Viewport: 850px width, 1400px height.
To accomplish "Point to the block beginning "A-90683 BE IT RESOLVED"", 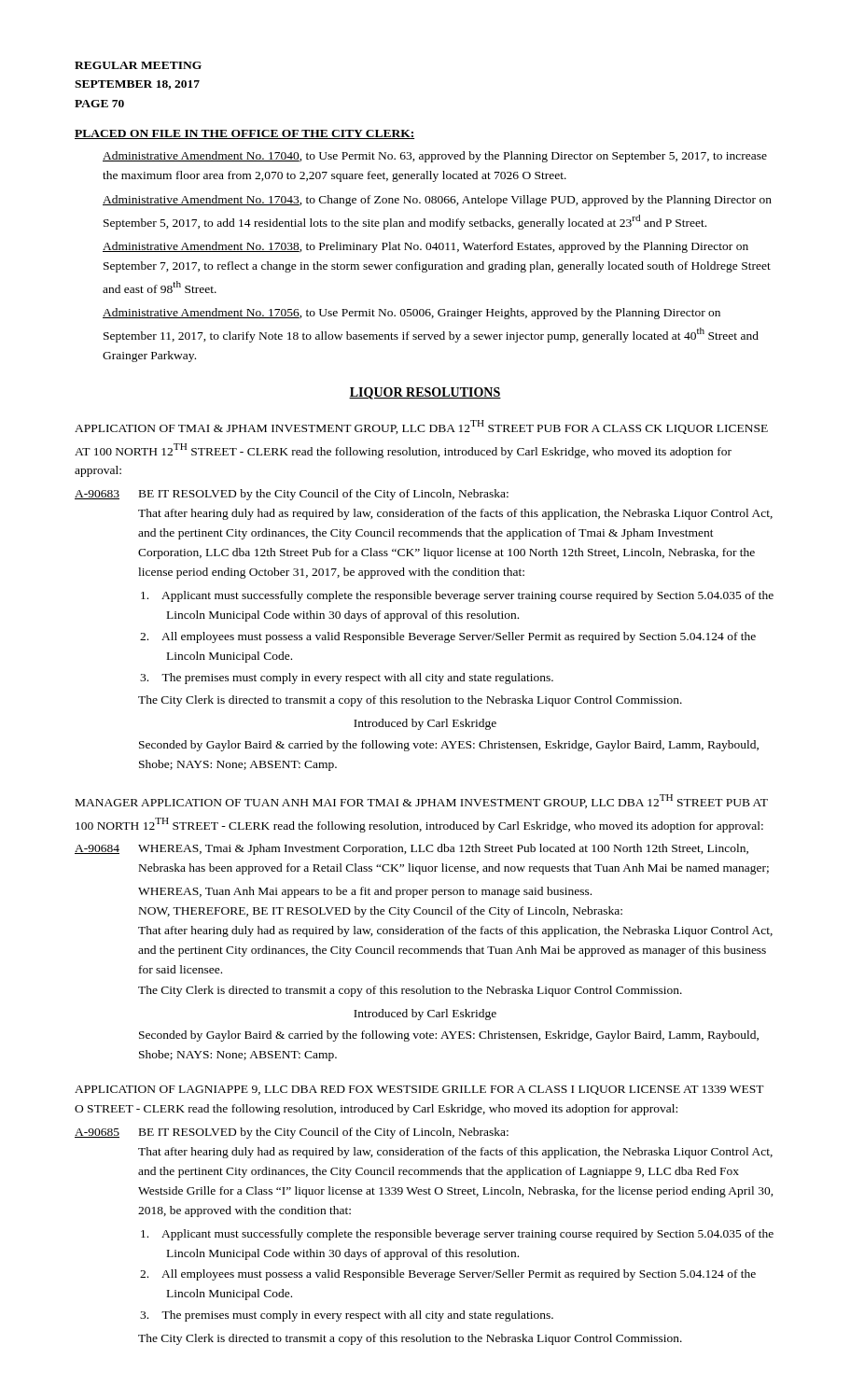I will click(292, 494).
